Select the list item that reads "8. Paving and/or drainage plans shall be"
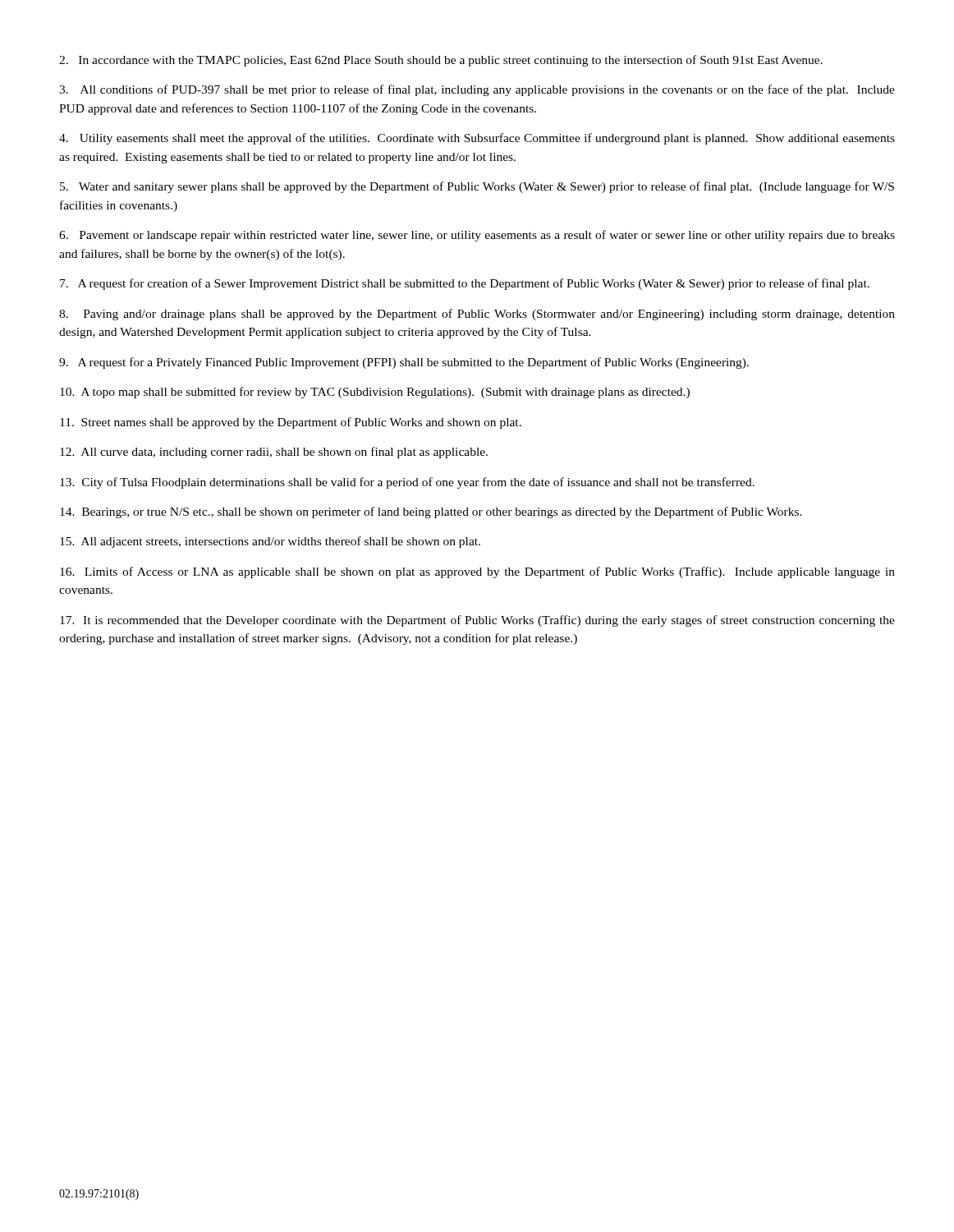 pos(477,322)
